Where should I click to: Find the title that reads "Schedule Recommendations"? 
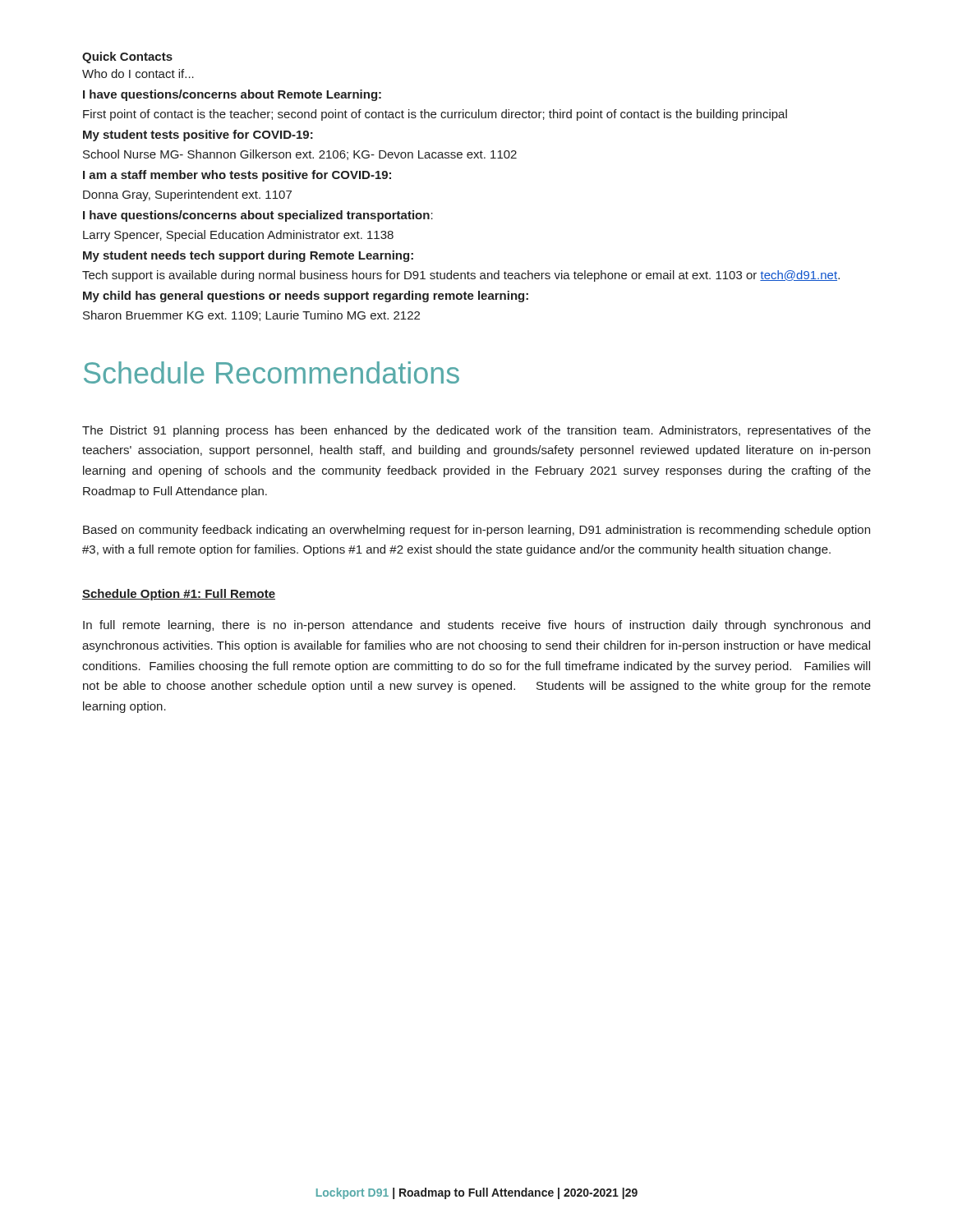271,373
